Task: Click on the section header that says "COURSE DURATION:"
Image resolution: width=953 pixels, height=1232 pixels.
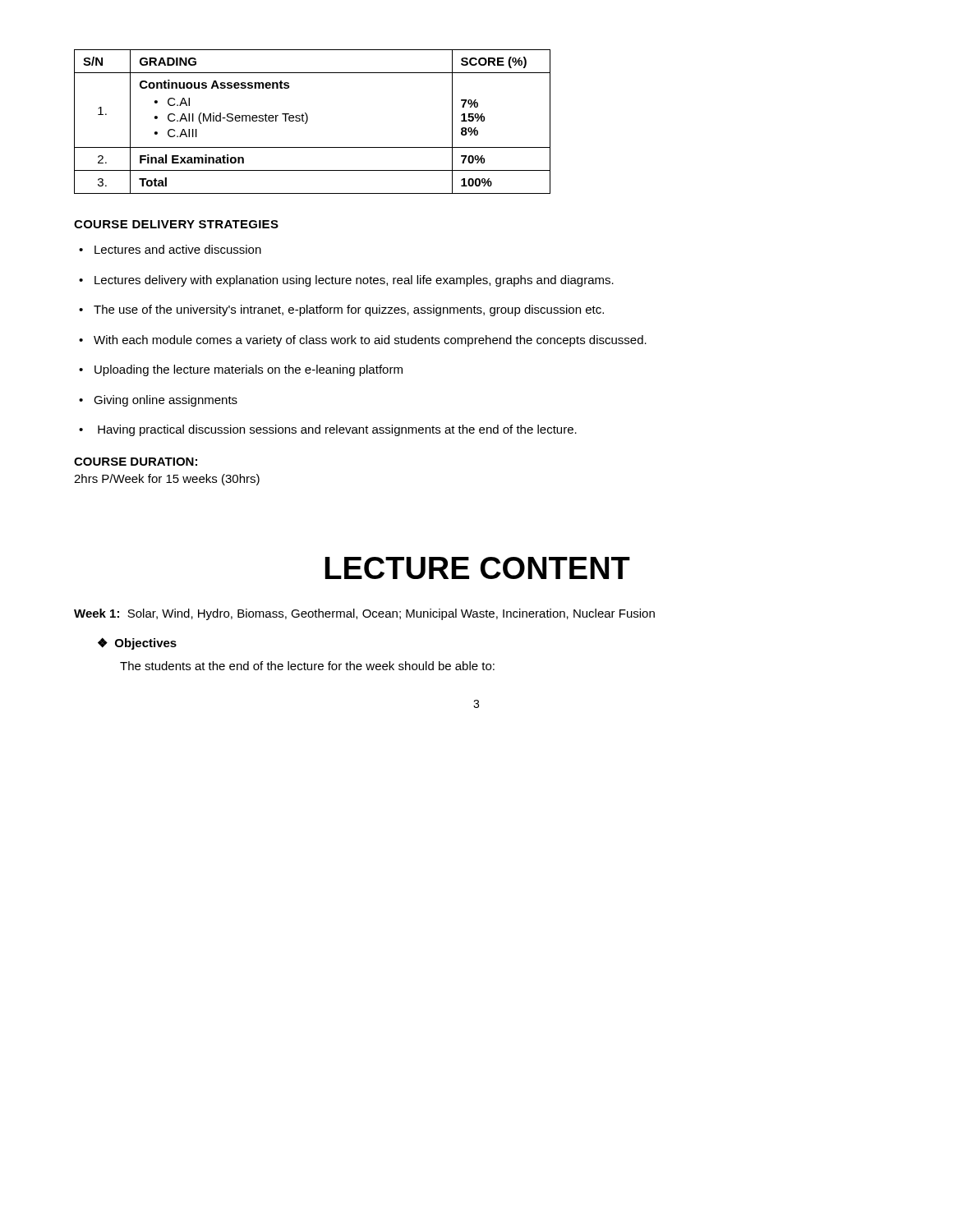Action: tap(136, 461)
